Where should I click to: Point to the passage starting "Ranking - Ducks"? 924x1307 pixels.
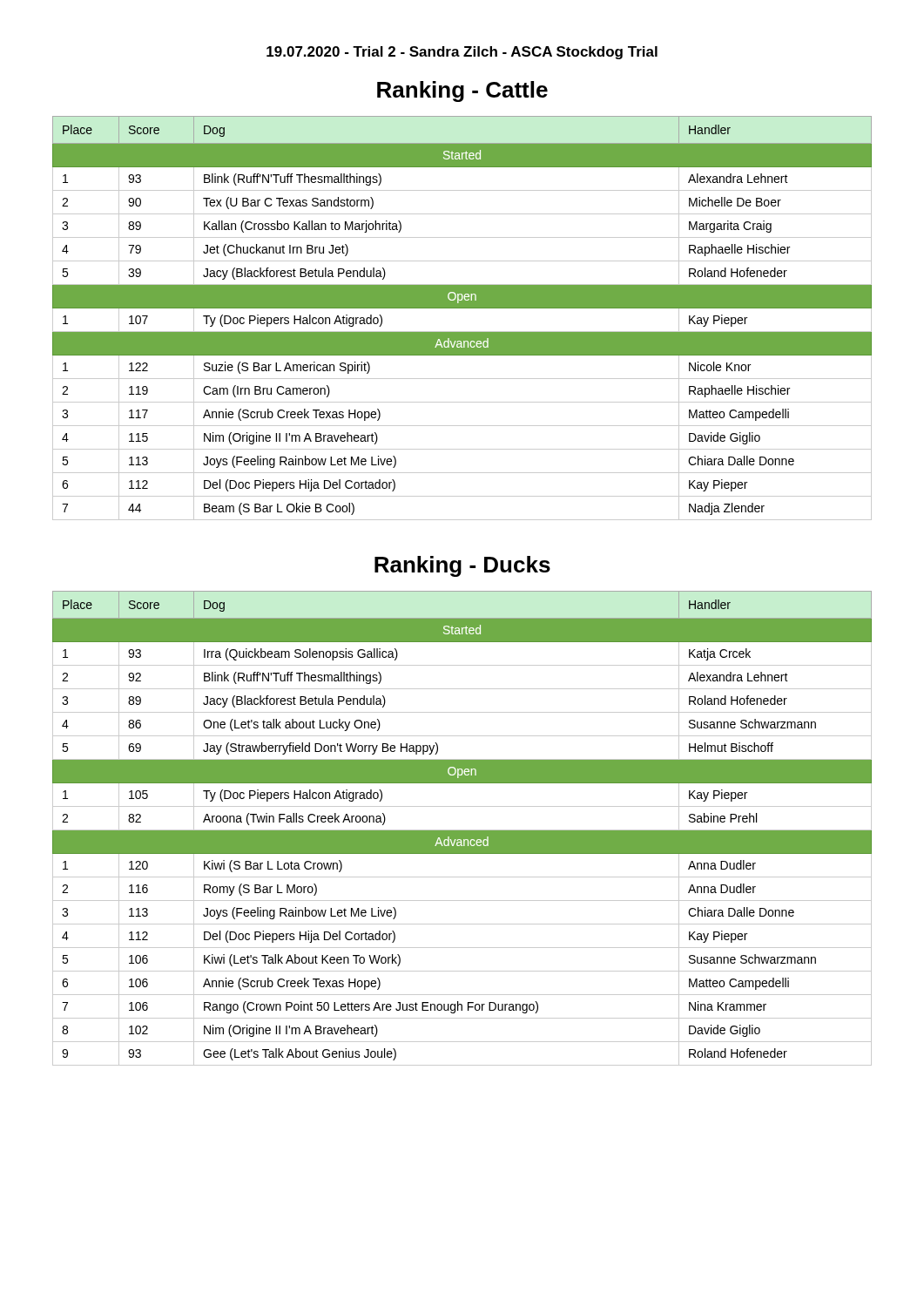(x=462, y=565)
